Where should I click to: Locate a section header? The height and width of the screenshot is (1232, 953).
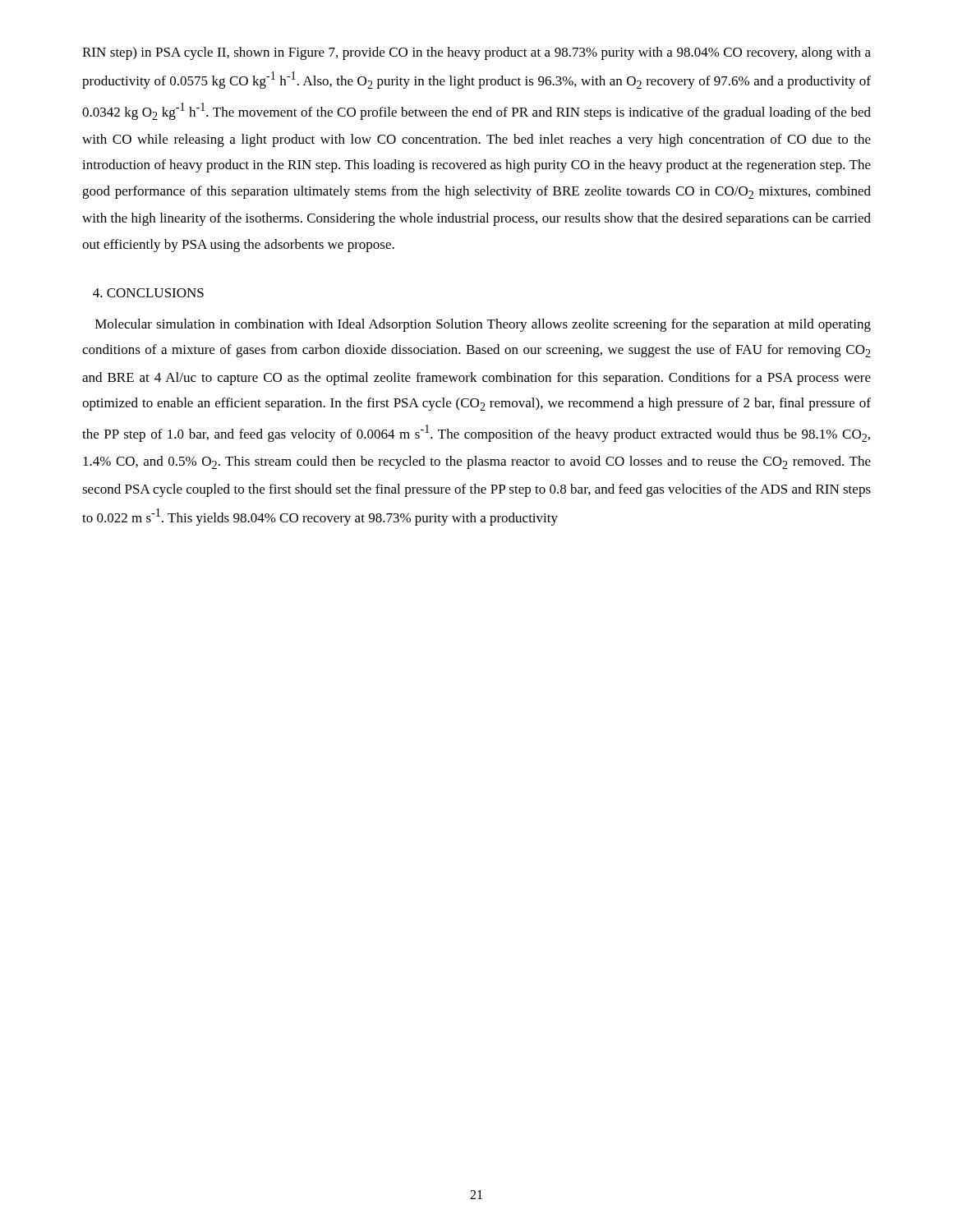point(143,293)
